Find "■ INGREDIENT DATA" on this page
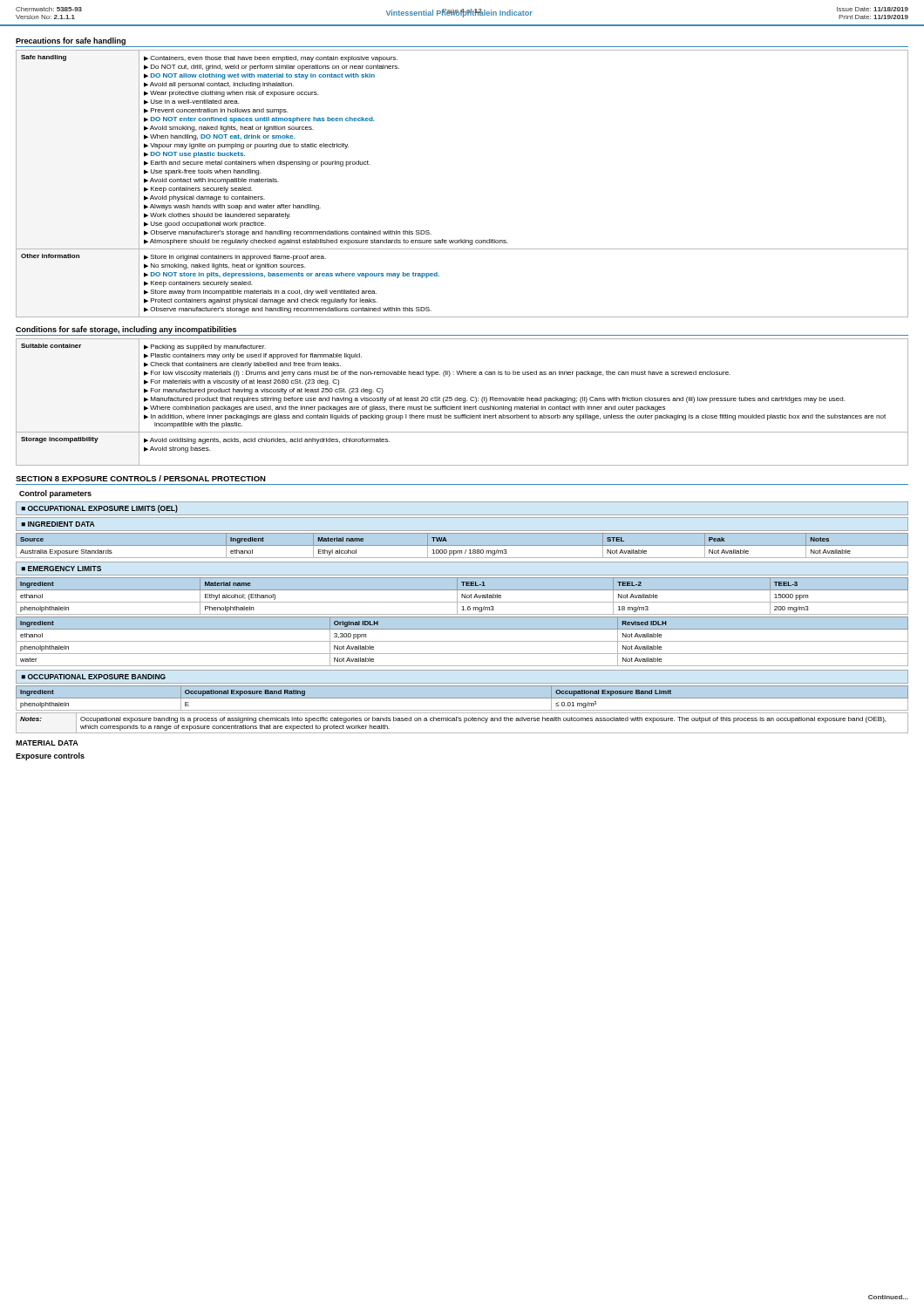The height and width of the screenshot is (1308, 924). 58,524
